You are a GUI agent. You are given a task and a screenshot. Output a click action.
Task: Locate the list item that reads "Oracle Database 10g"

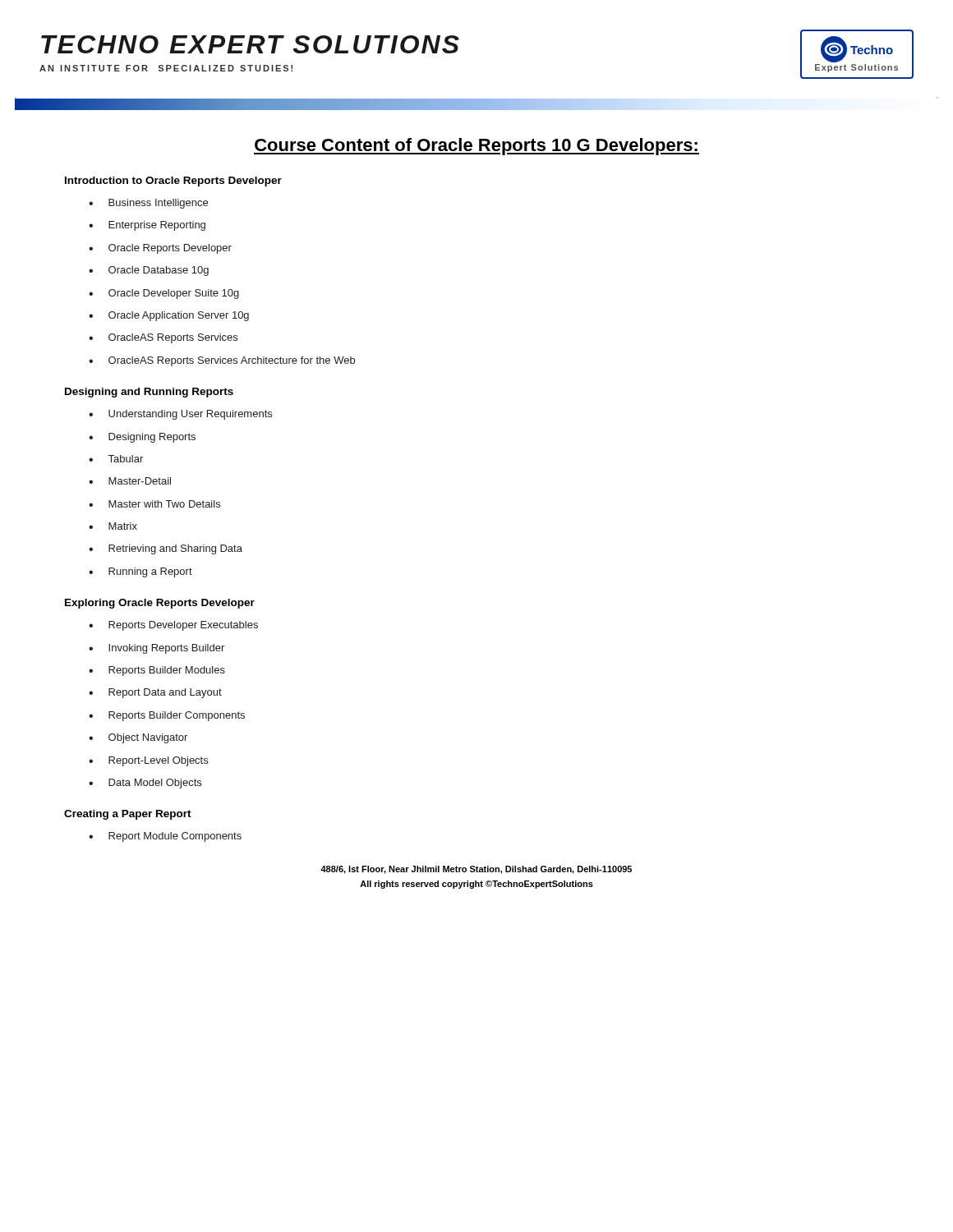click(x=159, y=270)
